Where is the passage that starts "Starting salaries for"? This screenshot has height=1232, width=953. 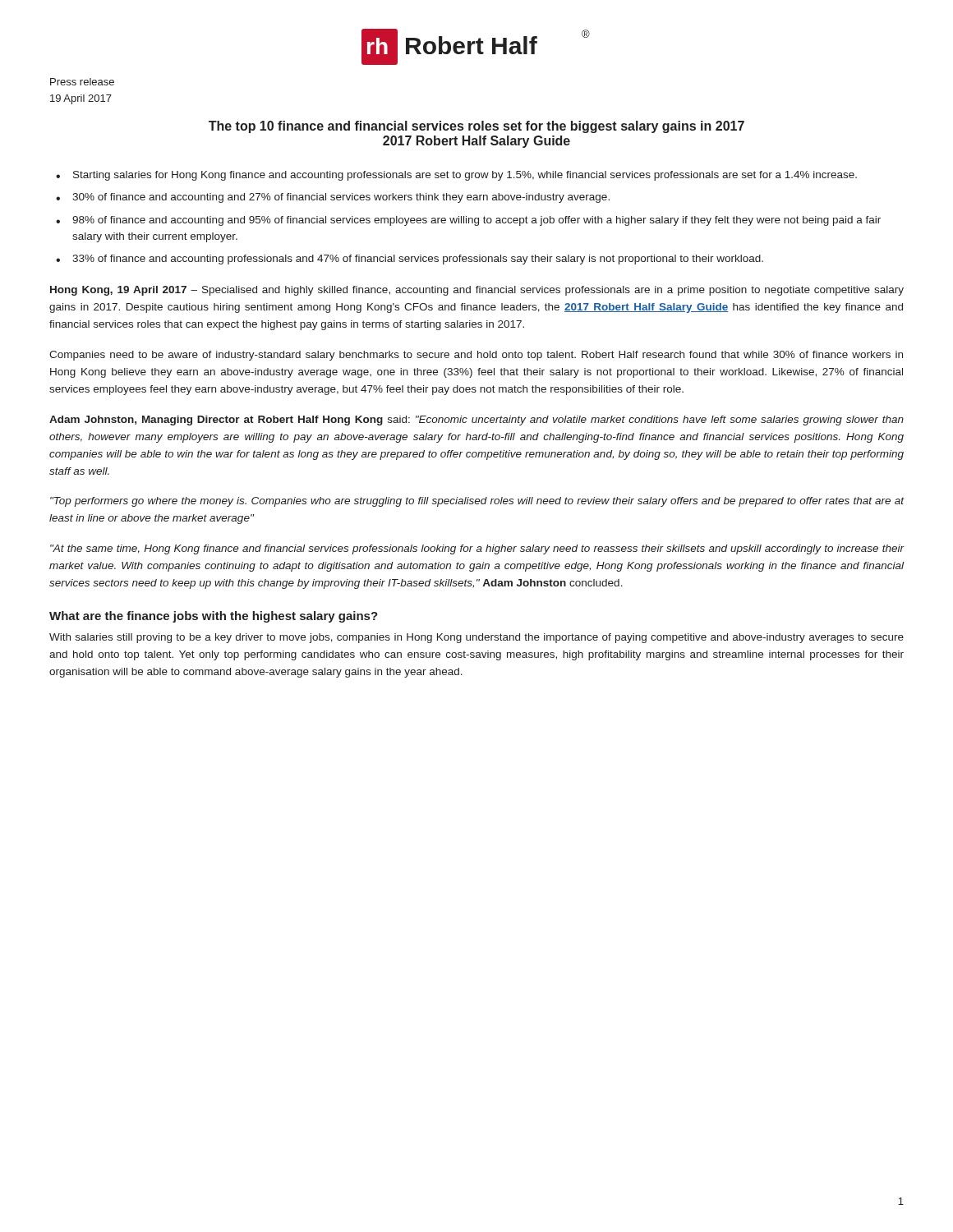pos(465,175)
